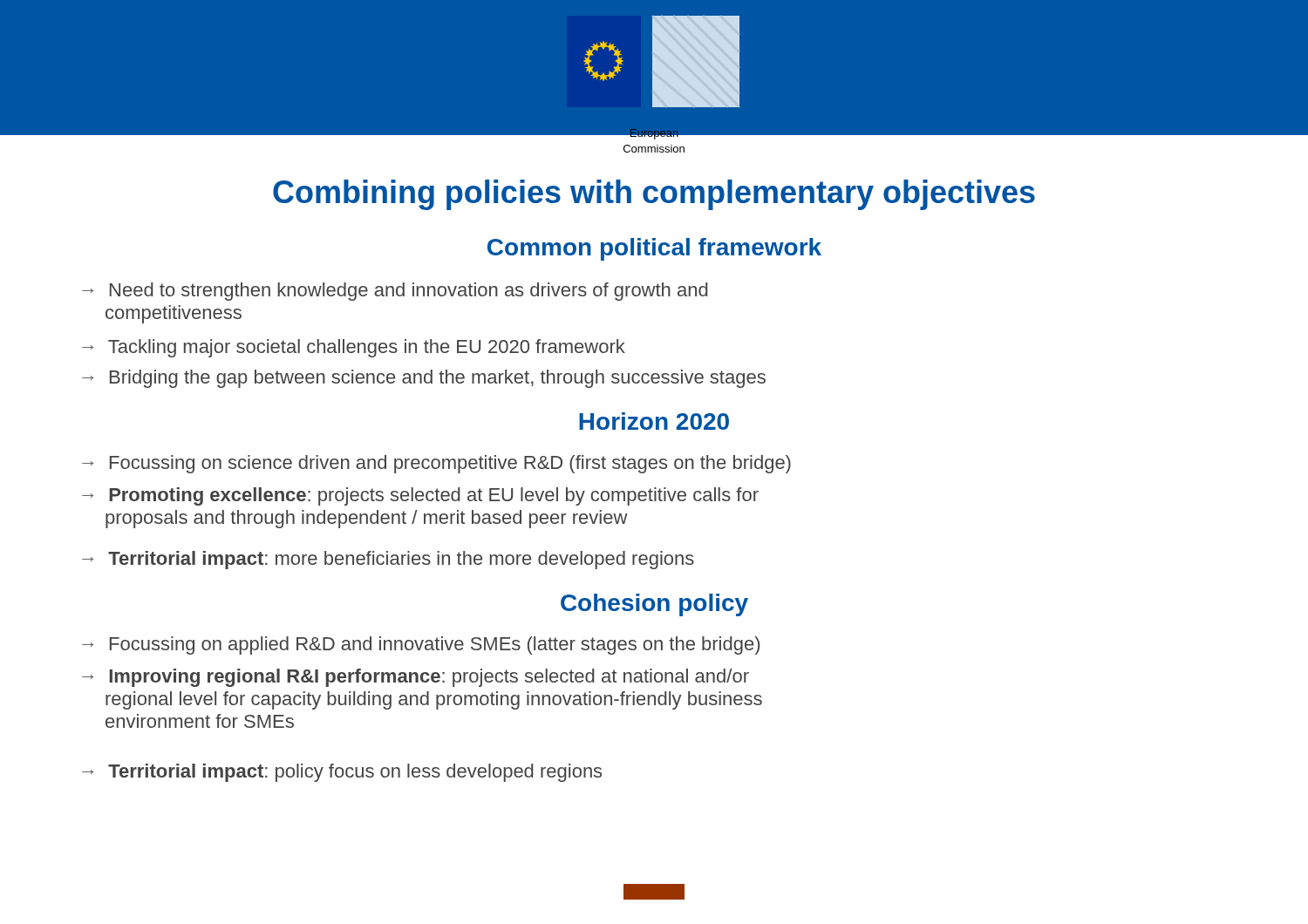The image size is (1308, 924).
Task: Locate the list item that reads "→ Need to strengthen knowledge"
Action: click(x=394, y=301)
